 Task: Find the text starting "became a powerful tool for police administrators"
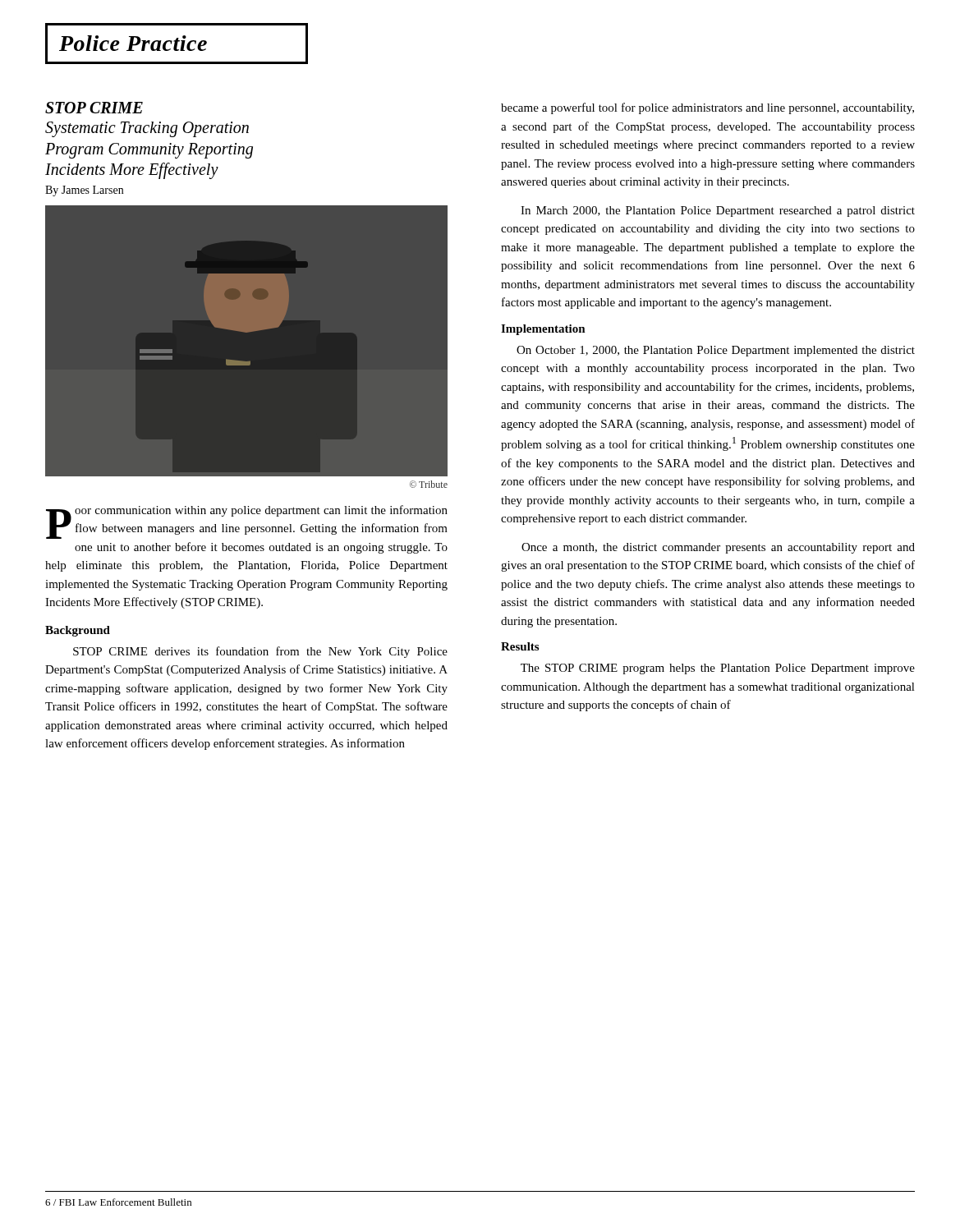click(708, 145)
